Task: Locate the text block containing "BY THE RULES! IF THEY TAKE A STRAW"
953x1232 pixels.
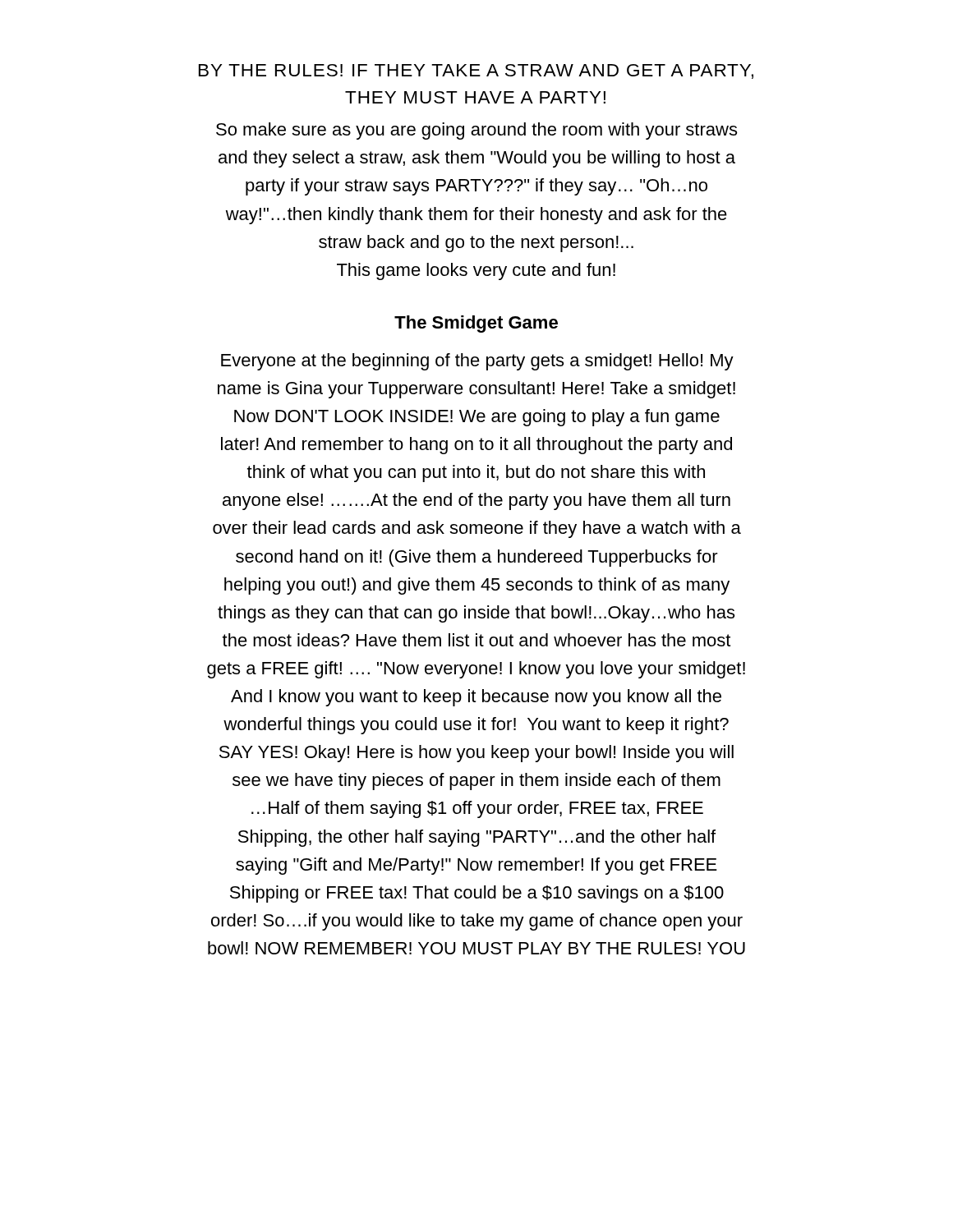Action: point(476,171)
